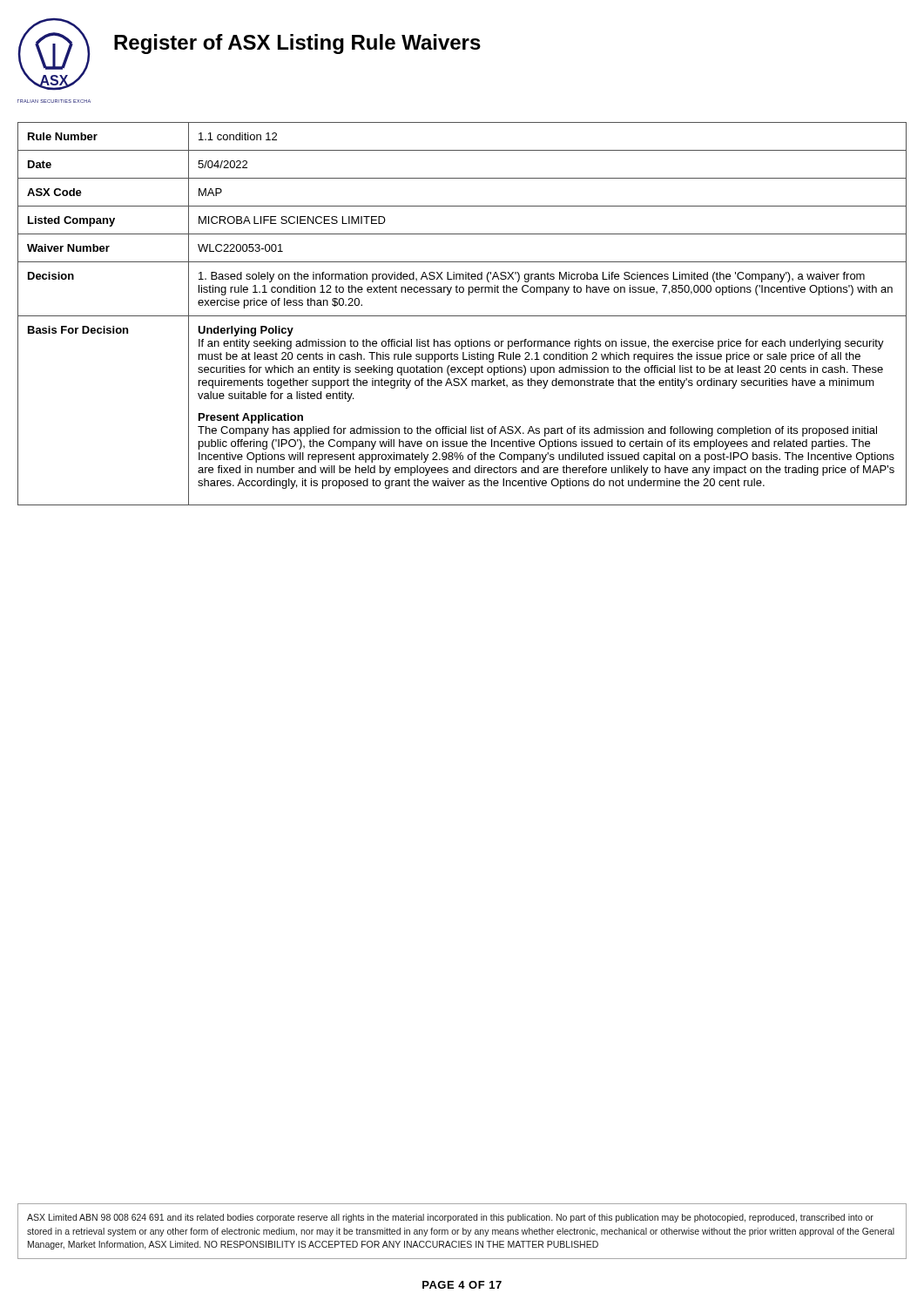
Task: Locate the table with the text "MICROBA LIFE SCIENCES"
Action: tap(462, 314)
